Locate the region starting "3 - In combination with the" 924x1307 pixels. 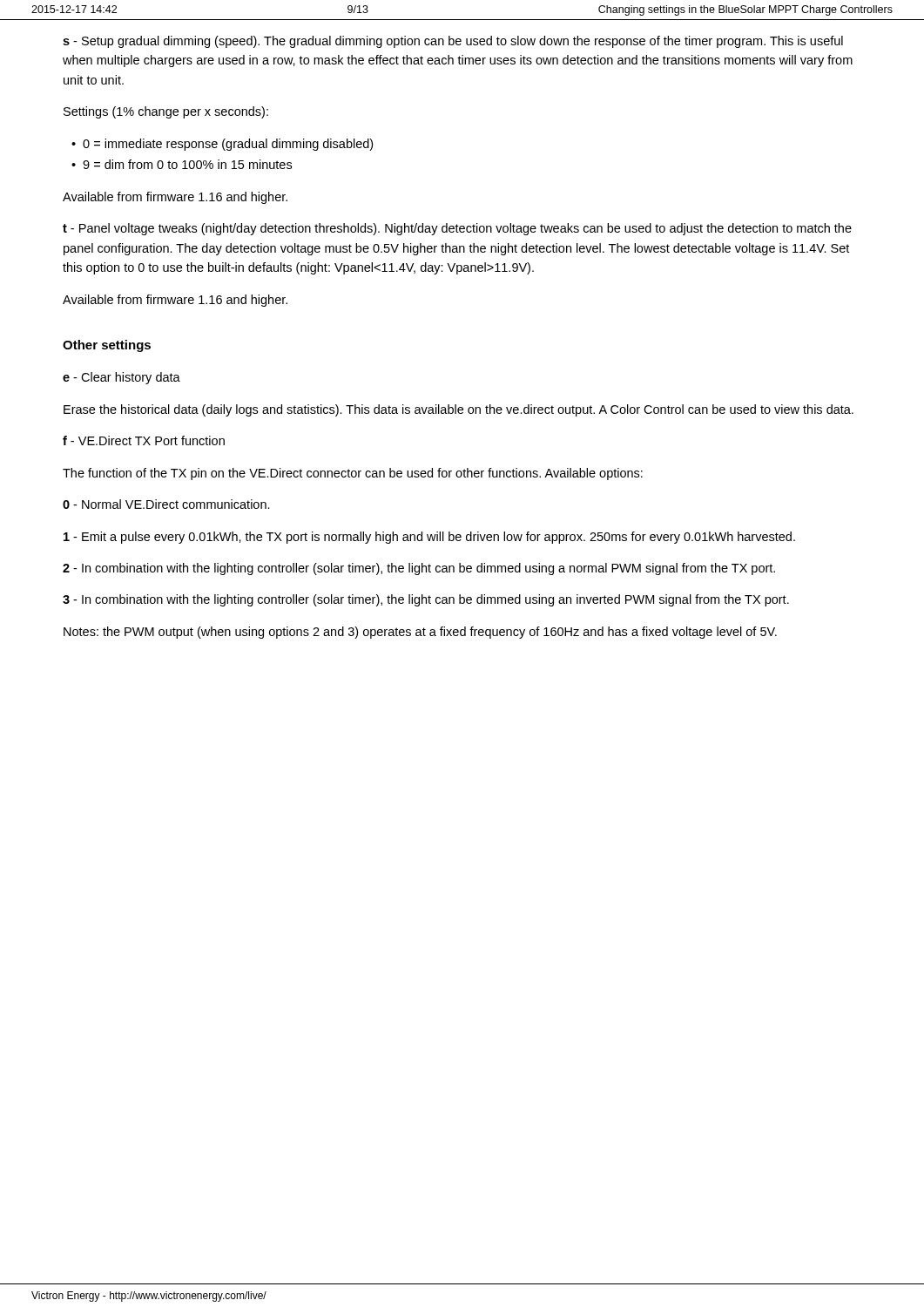[426, 600]
